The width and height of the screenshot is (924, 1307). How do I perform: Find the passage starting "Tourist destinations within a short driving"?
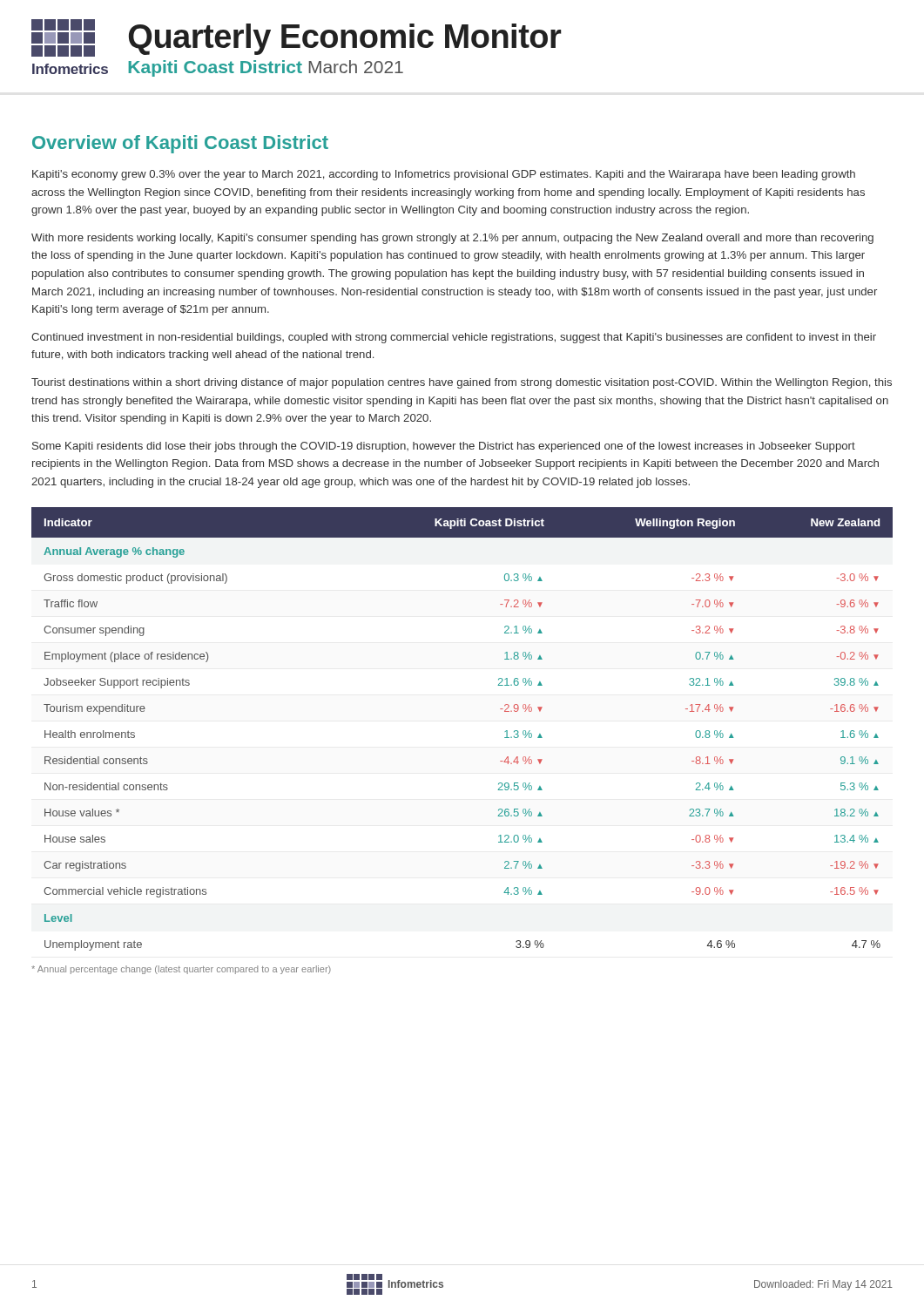point(462,400)
